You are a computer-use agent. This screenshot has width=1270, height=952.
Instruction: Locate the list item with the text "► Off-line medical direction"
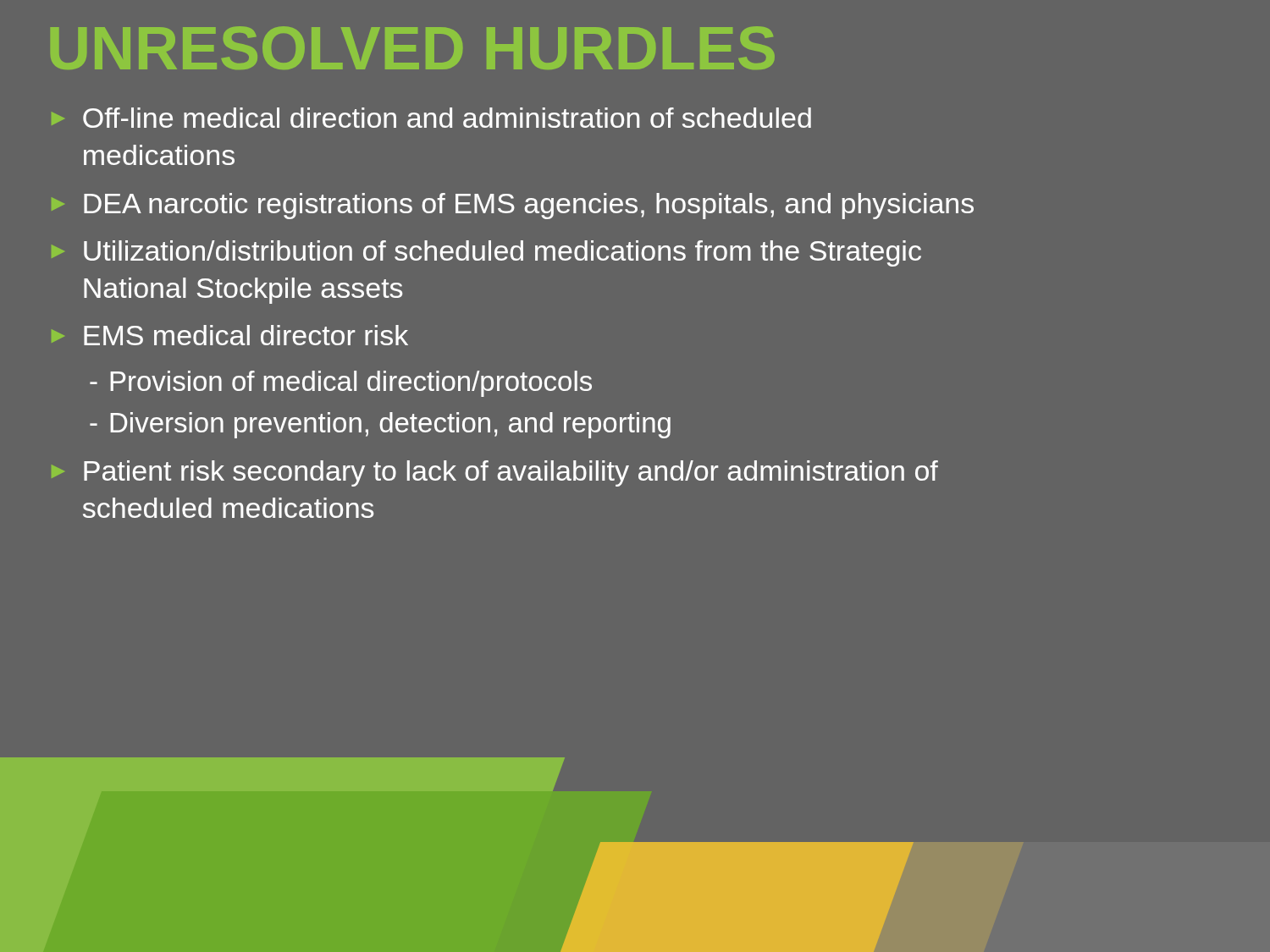650,137
